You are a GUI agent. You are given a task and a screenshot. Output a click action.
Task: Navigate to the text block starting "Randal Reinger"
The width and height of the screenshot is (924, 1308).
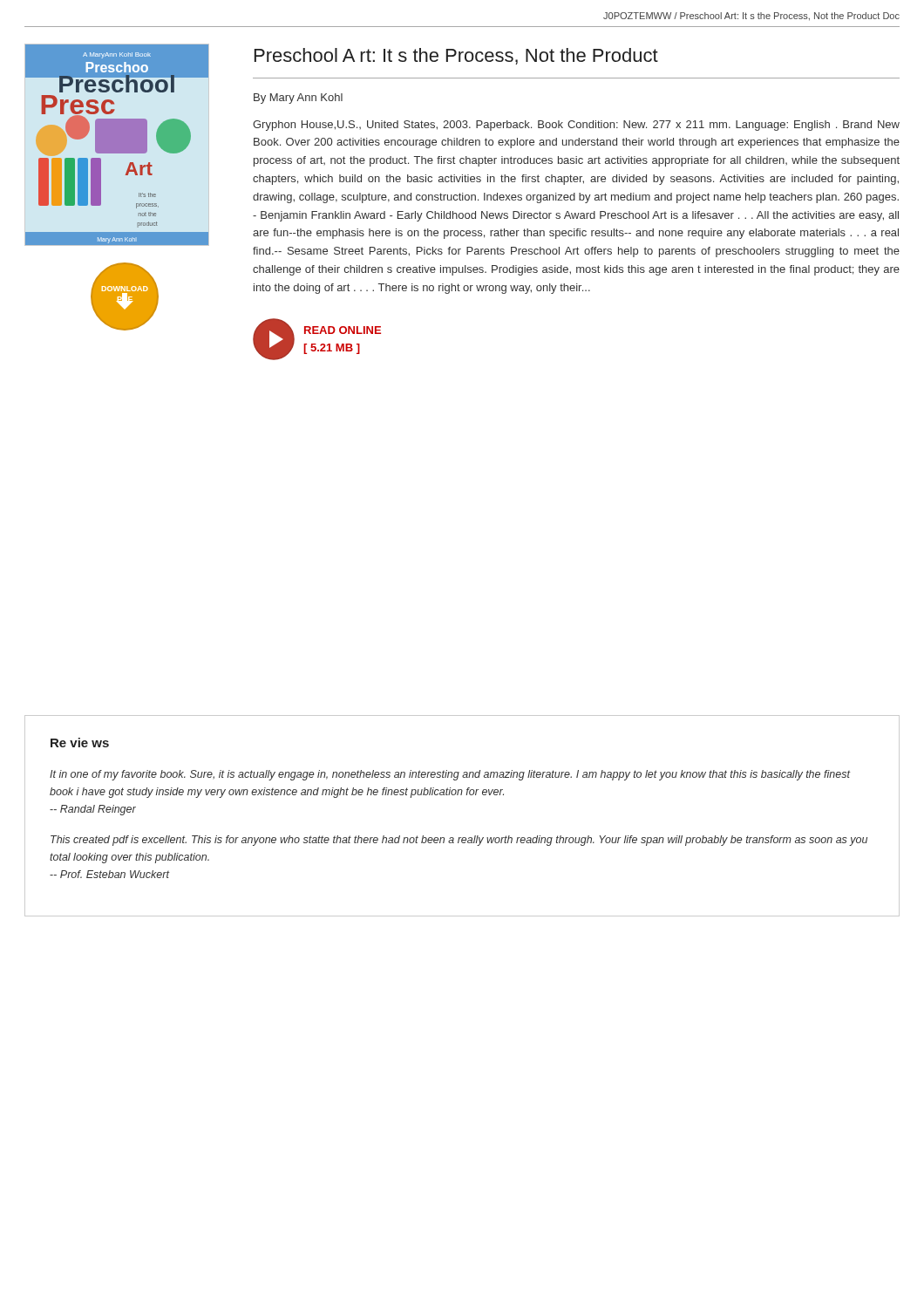(93, 809)
